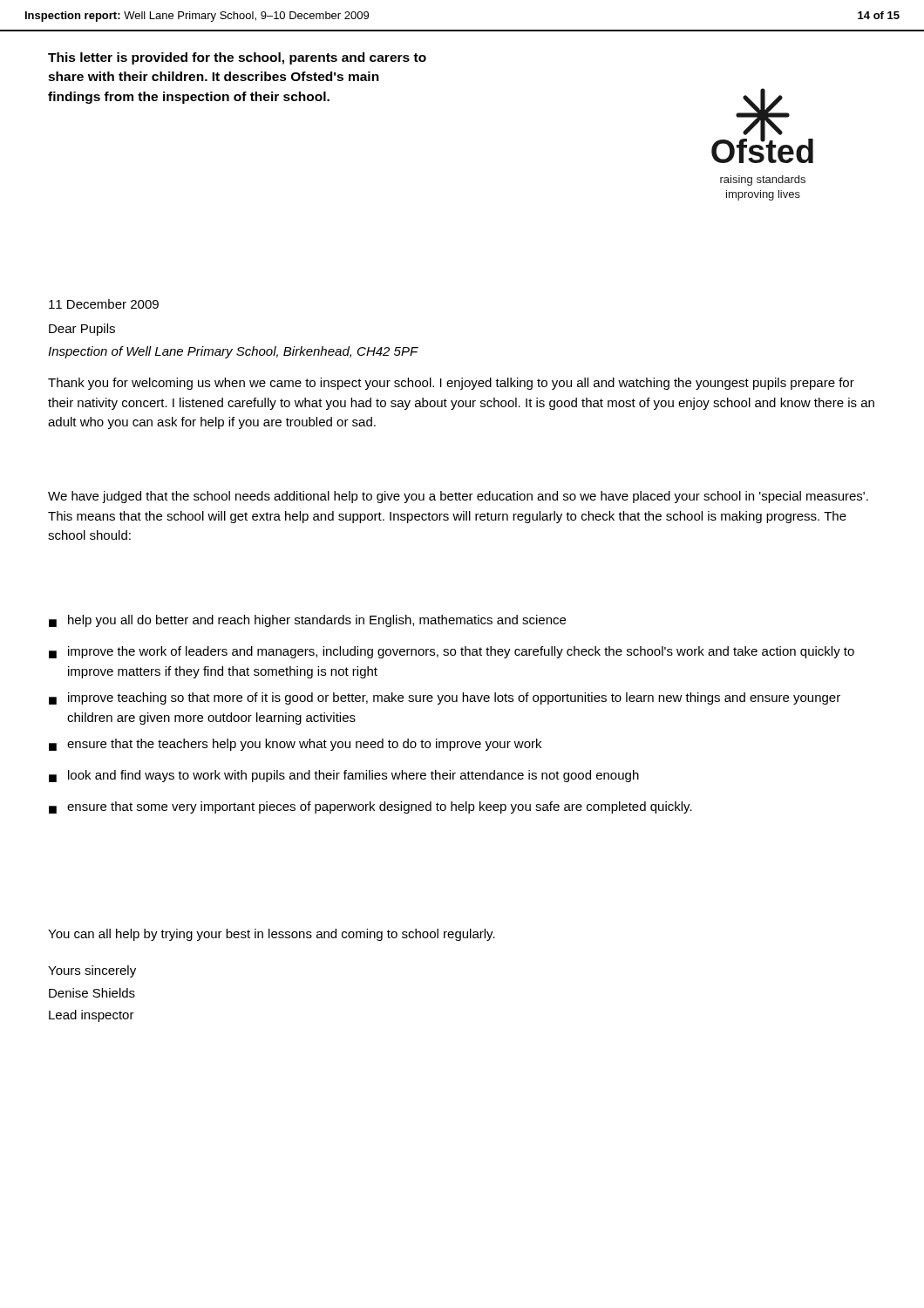Find the logo
This screenshot has height=1308, width=924.
[763, 145]
